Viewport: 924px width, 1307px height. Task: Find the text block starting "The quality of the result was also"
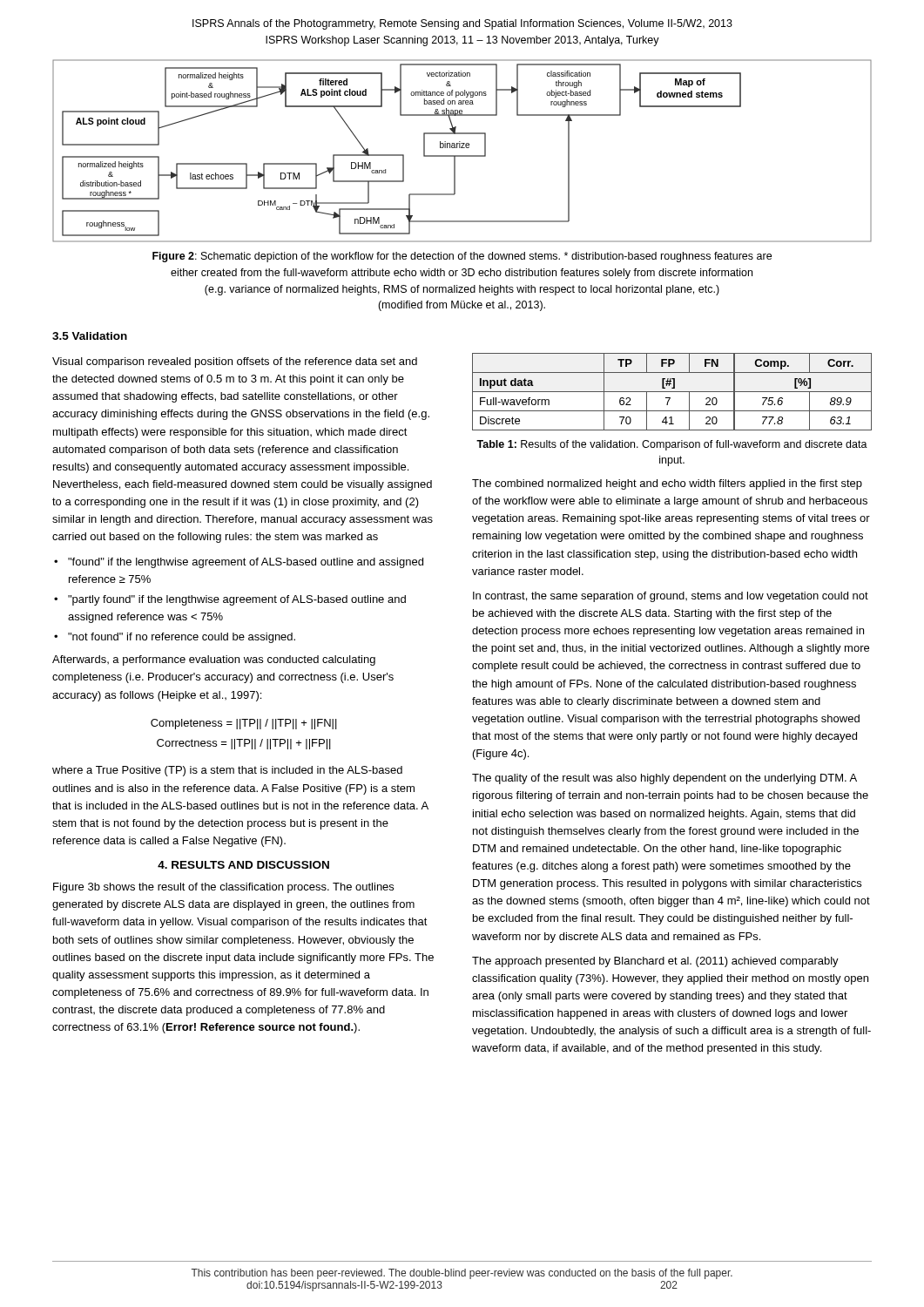tap(671, 857)
